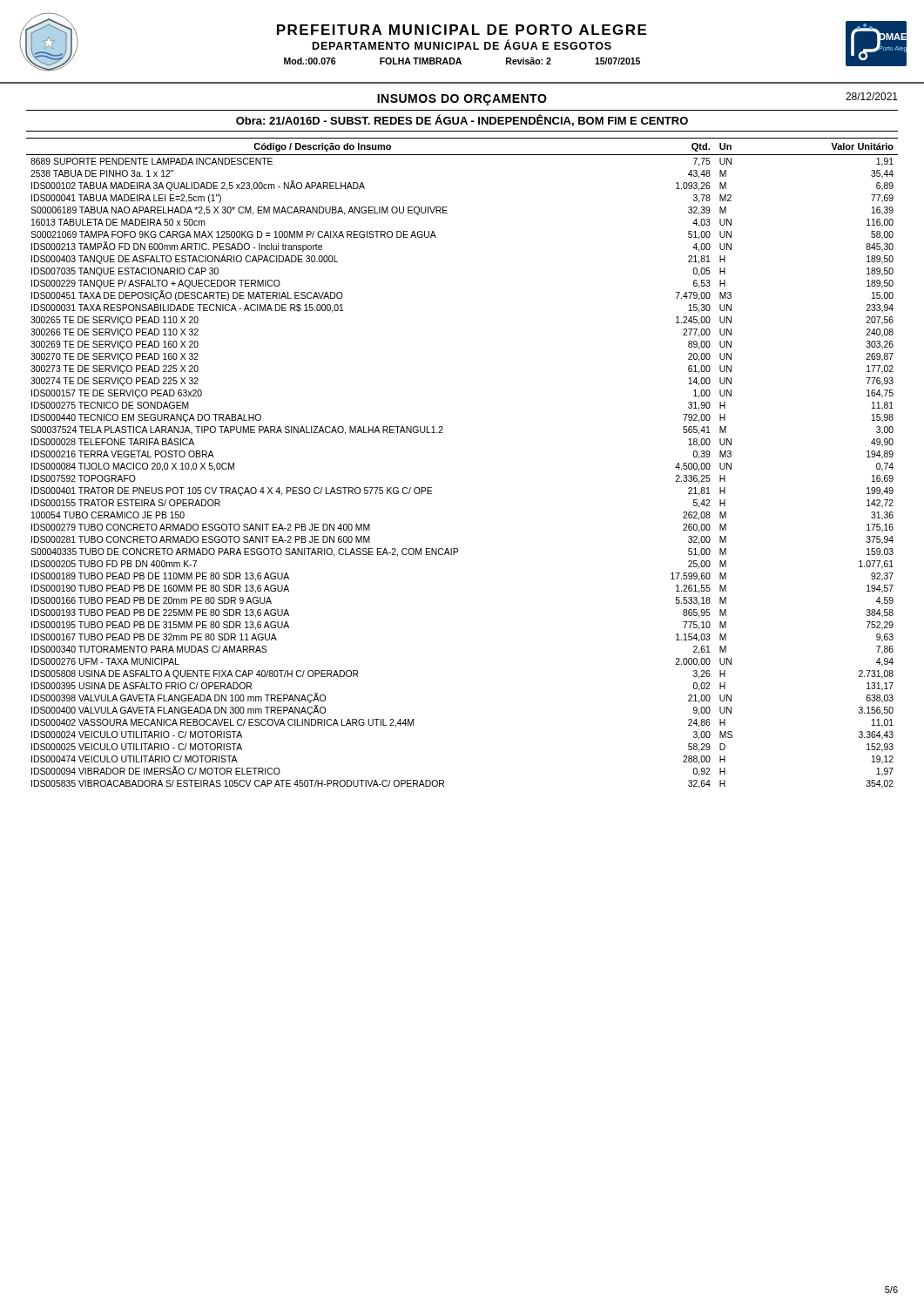Viewport: 924px width, 1307px height.
Task: Locate the text "INSUMOS DO ORÇAMENTO 28/12/2021"
Action: point(637,98)
